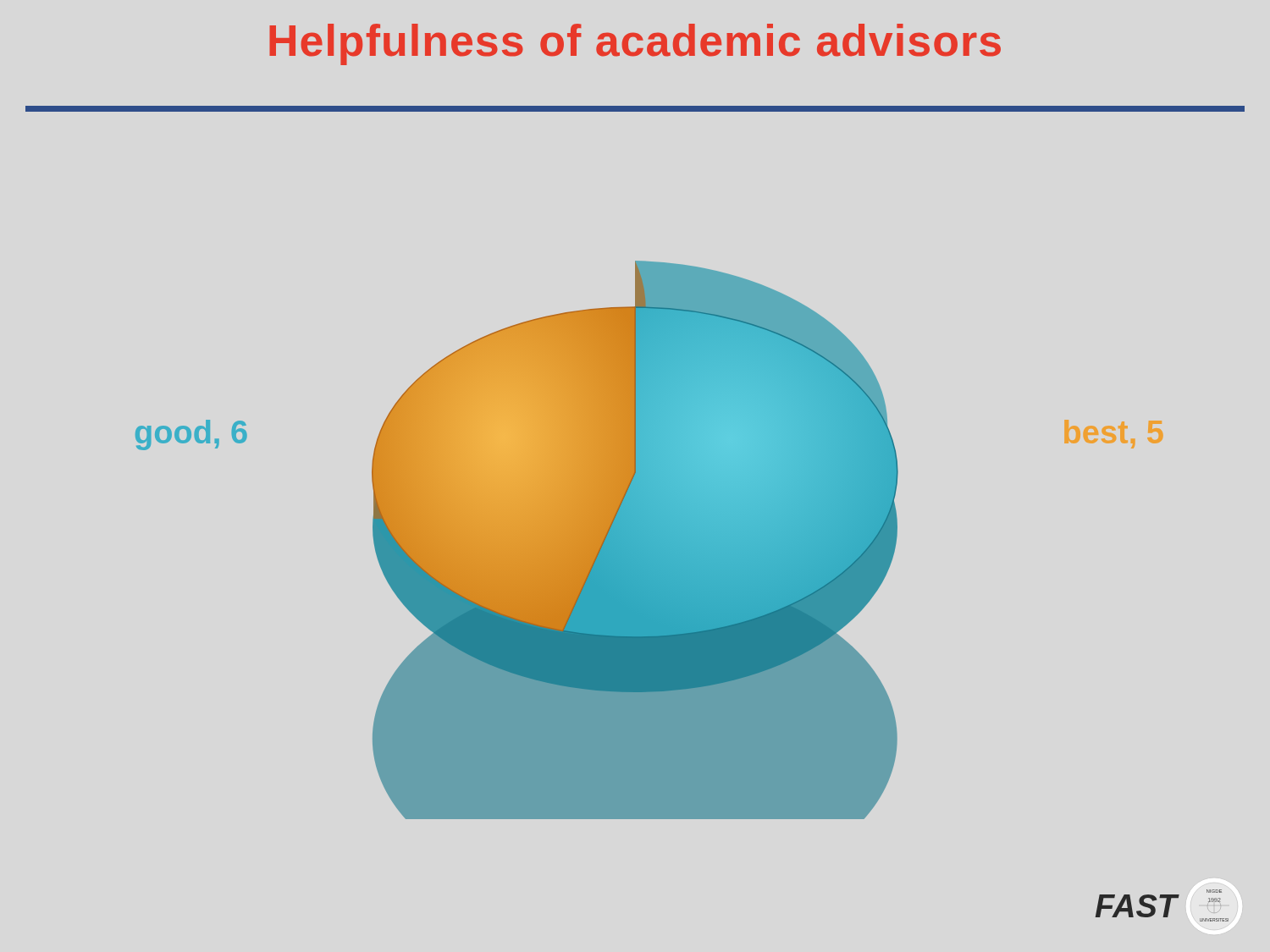Click on the pie chart
Image resolution: width=1270 pixels, height=952 pixels.
(635, 489)
